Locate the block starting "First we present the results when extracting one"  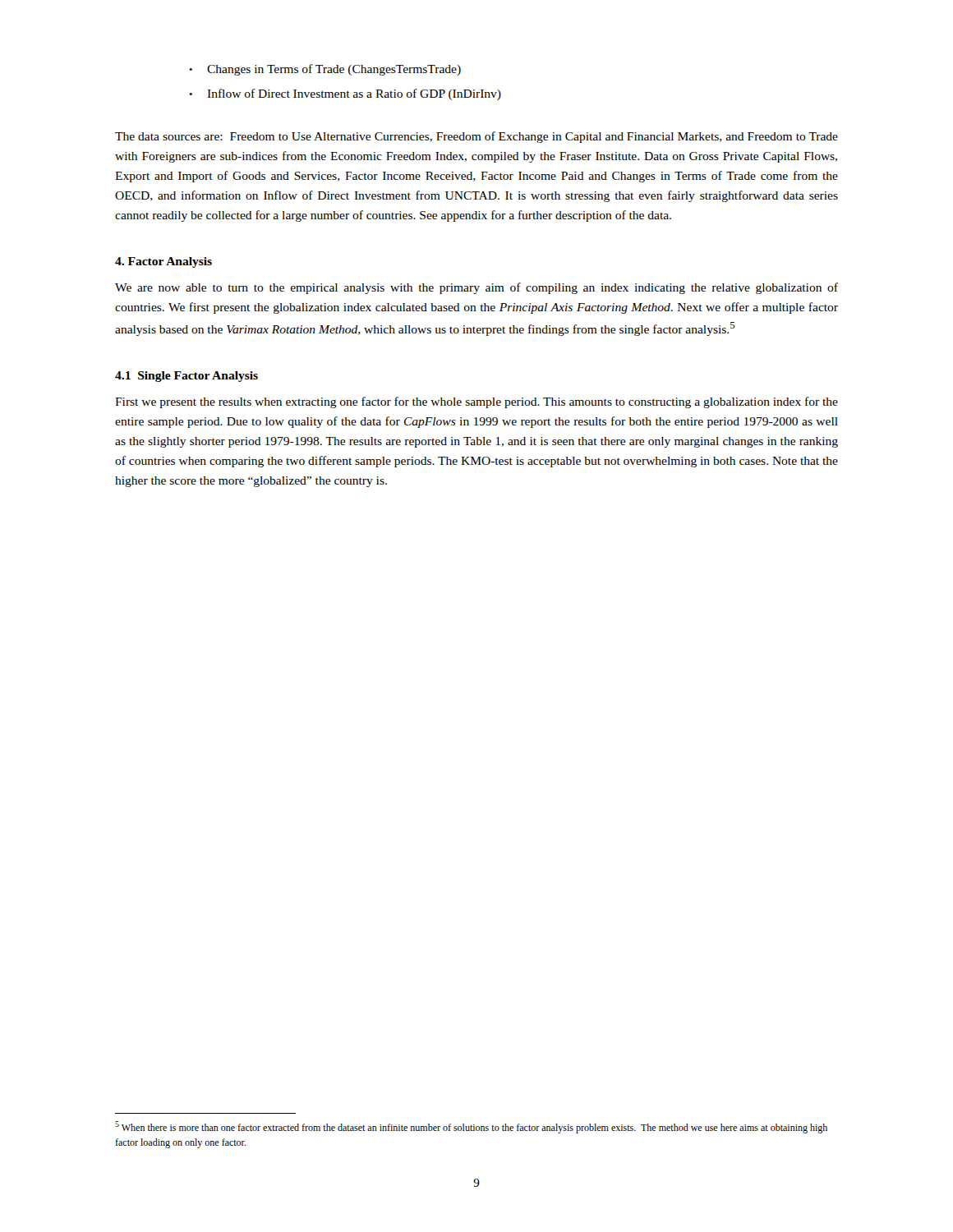[x=476, y=441]
